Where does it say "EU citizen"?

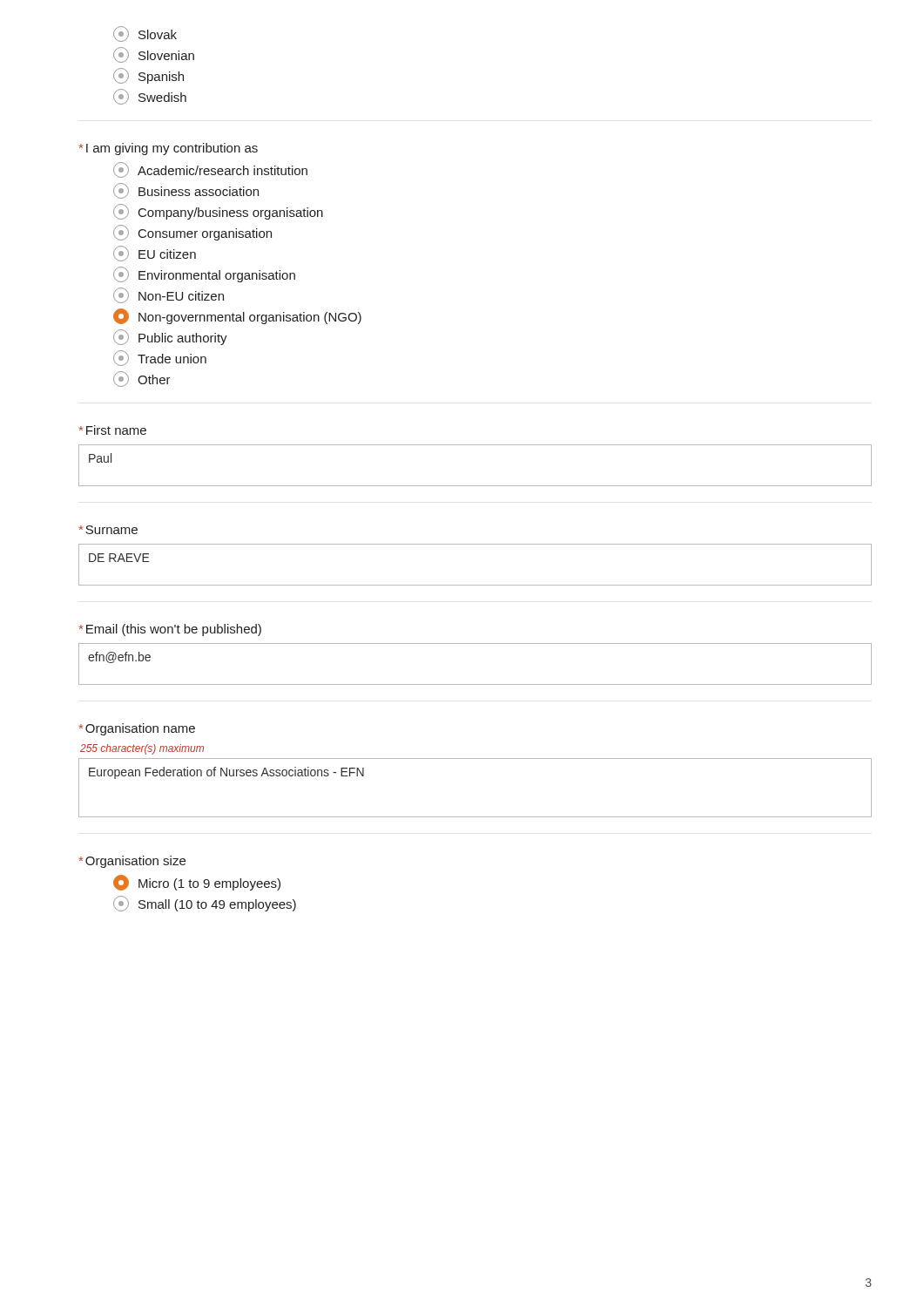[155, 254]
